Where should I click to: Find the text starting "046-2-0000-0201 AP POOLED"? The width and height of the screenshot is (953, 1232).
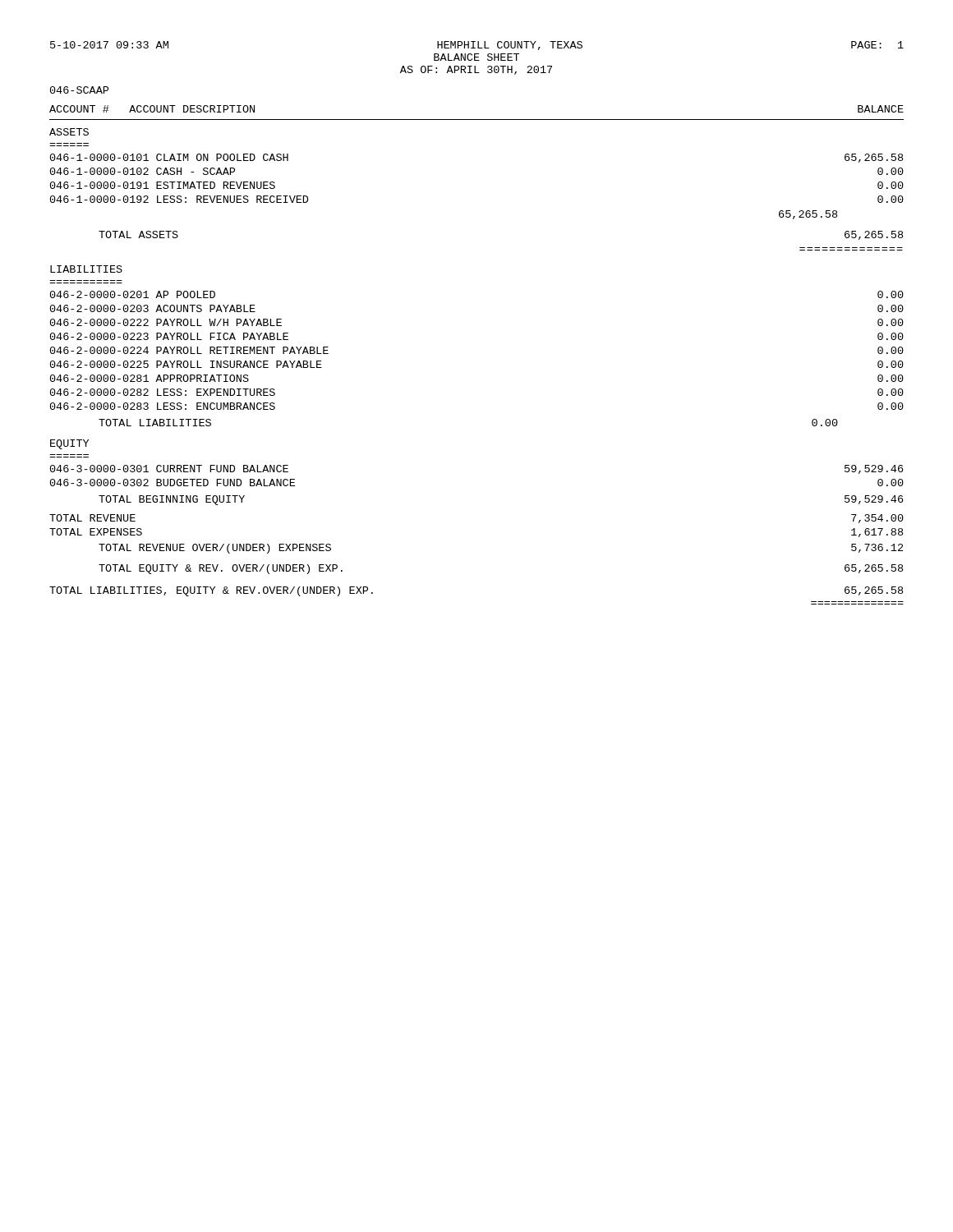(x=106, y=294)
